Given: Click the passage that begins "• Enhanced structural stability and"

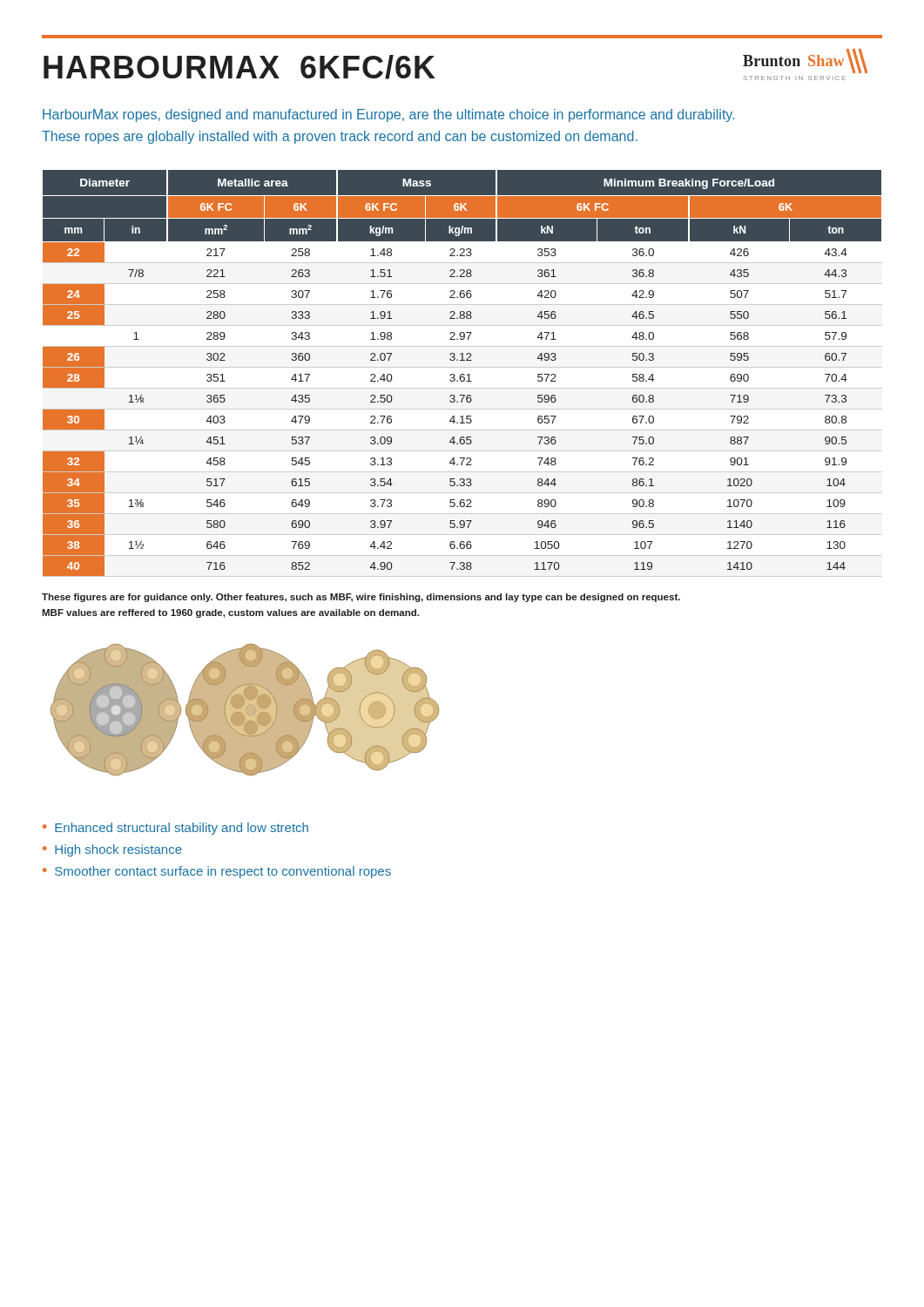Looking at the screenshot, I should 175,827.
